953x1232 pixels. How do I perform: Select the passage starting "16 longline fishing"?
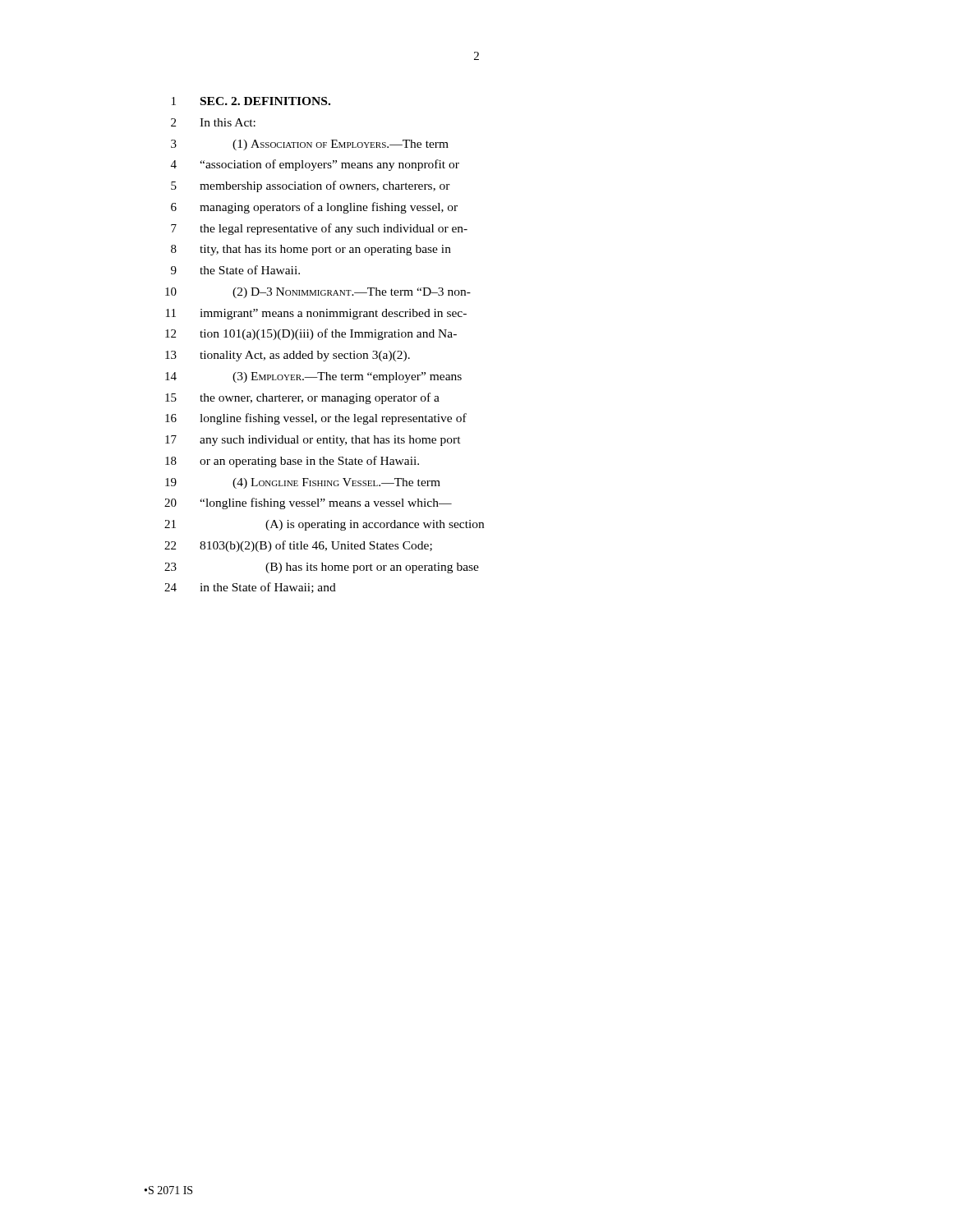pos(316,419)
